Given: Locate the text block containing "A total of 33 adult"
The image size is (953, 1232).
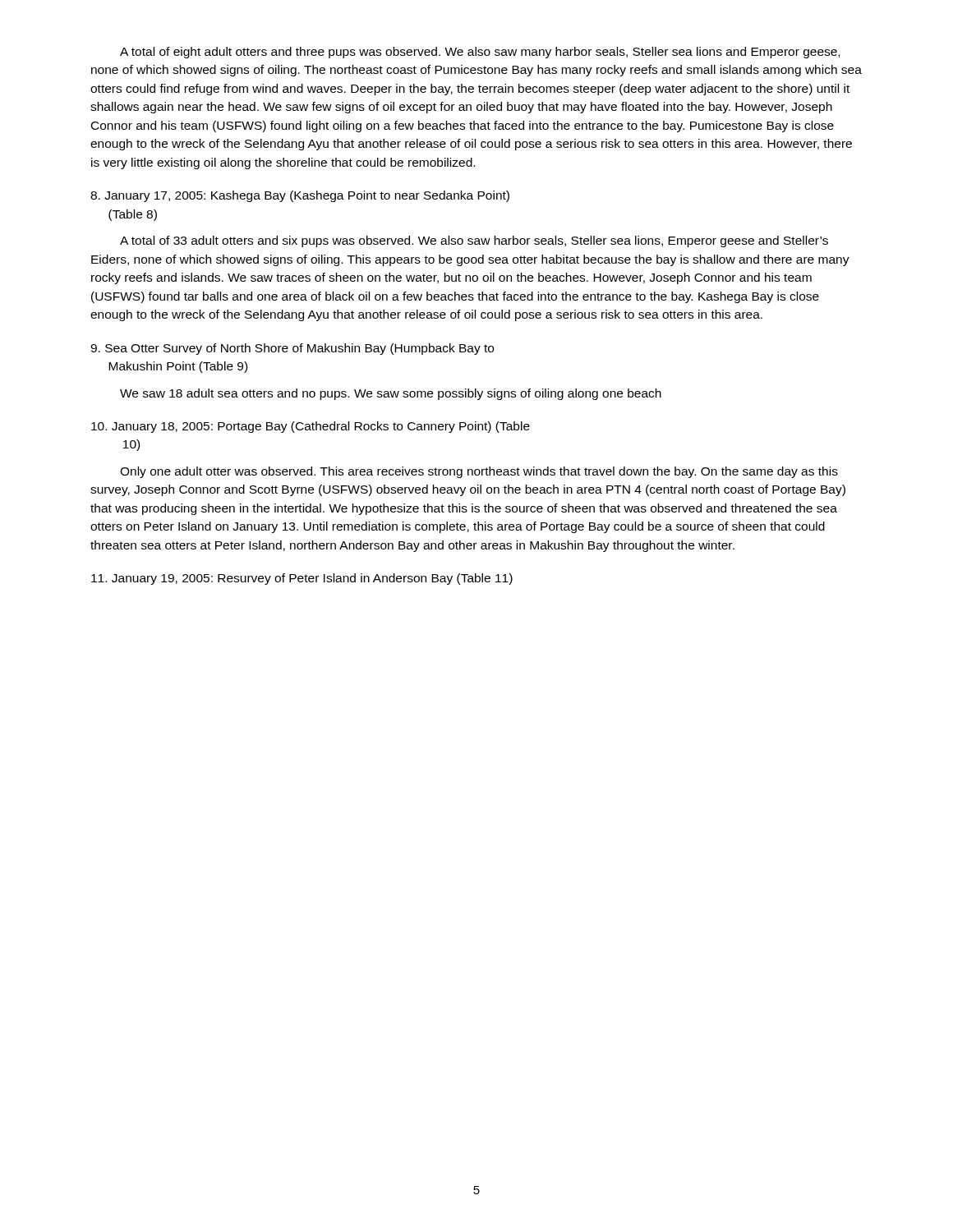Looking at the screenshot, I should pos(476,278).
